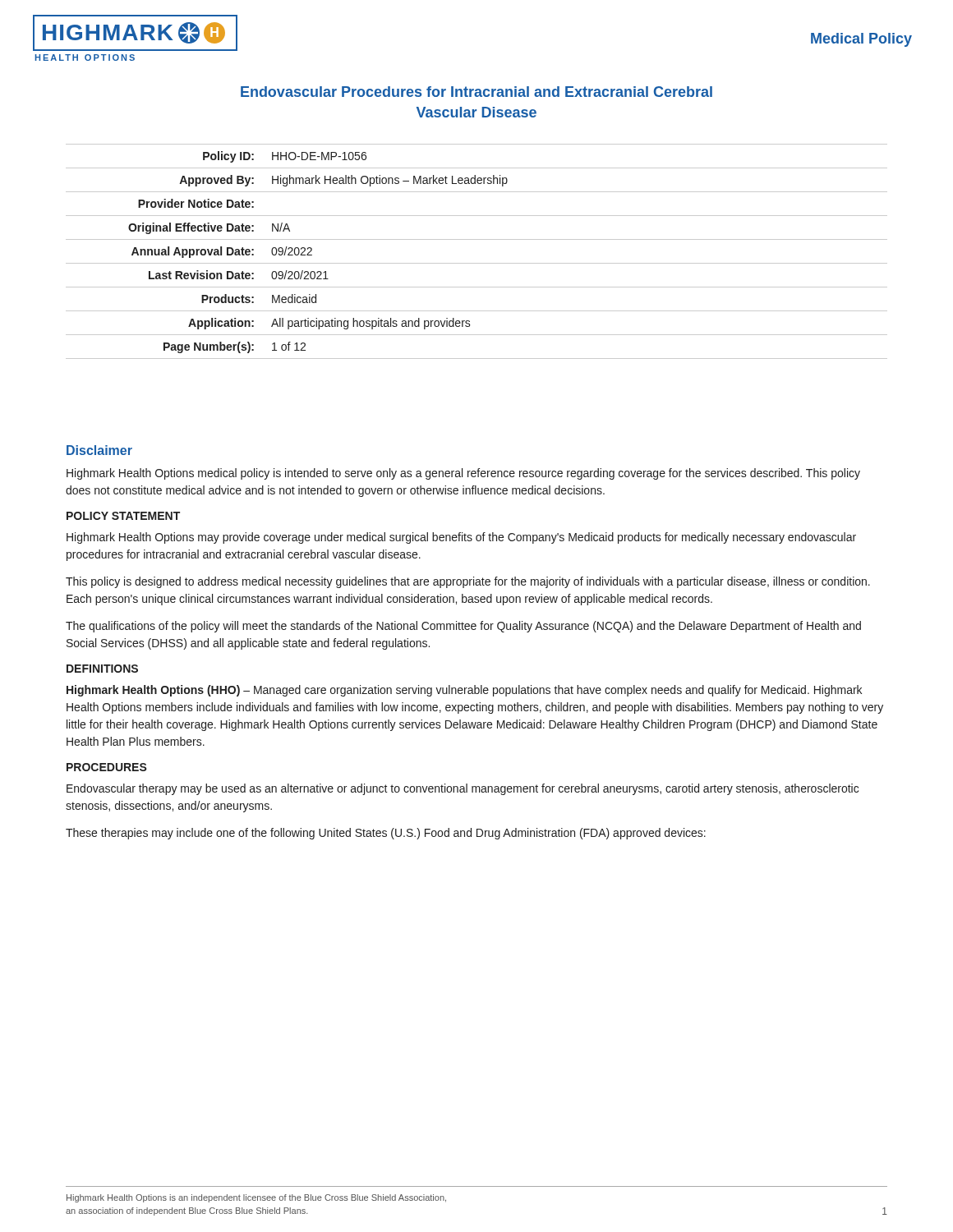Where is the passage that starts "Highmark Health Options (HHO)"?

coord(475,716)
